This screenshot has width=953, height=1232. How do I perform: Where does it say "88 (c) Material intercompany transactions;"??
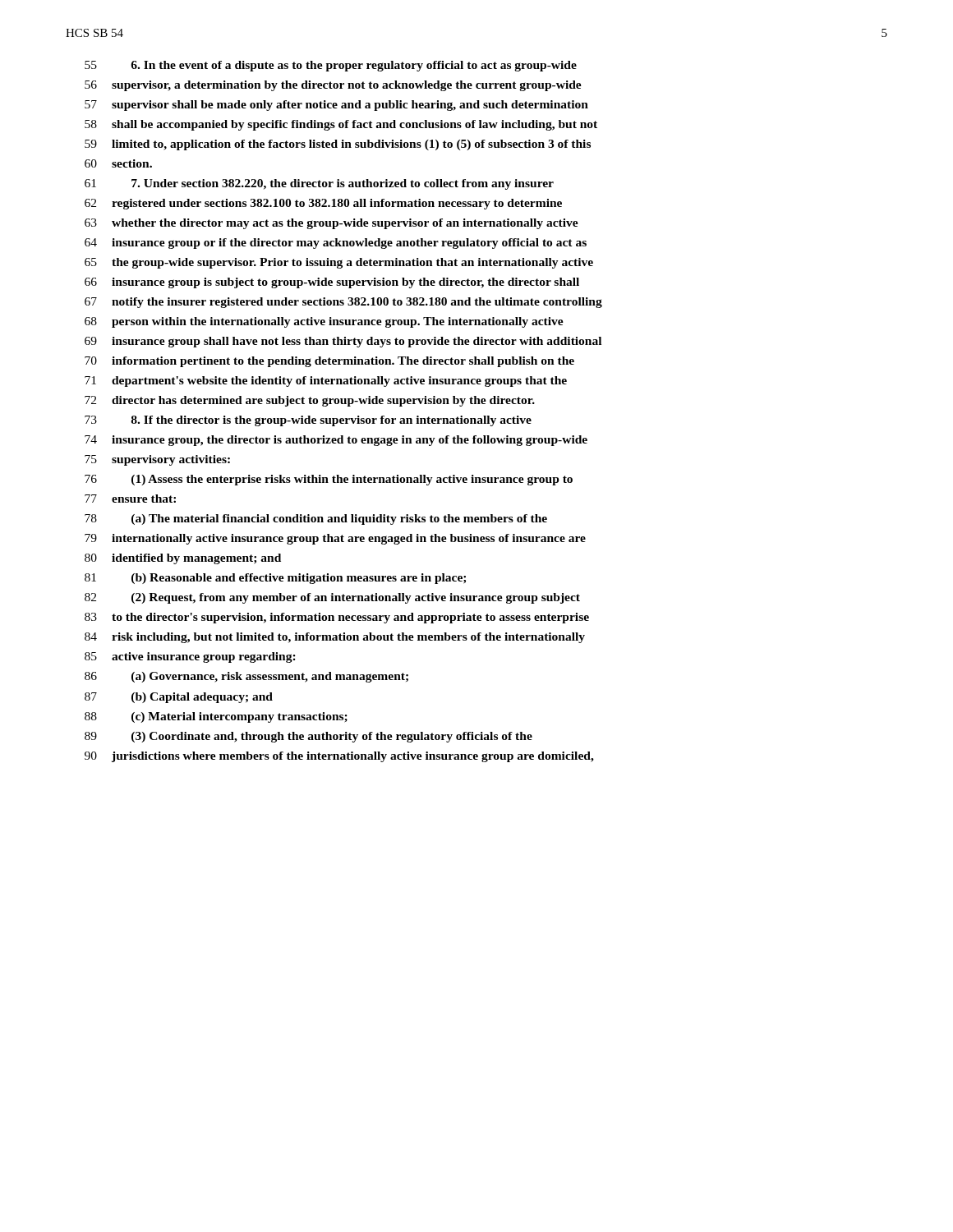coord(216,717)
